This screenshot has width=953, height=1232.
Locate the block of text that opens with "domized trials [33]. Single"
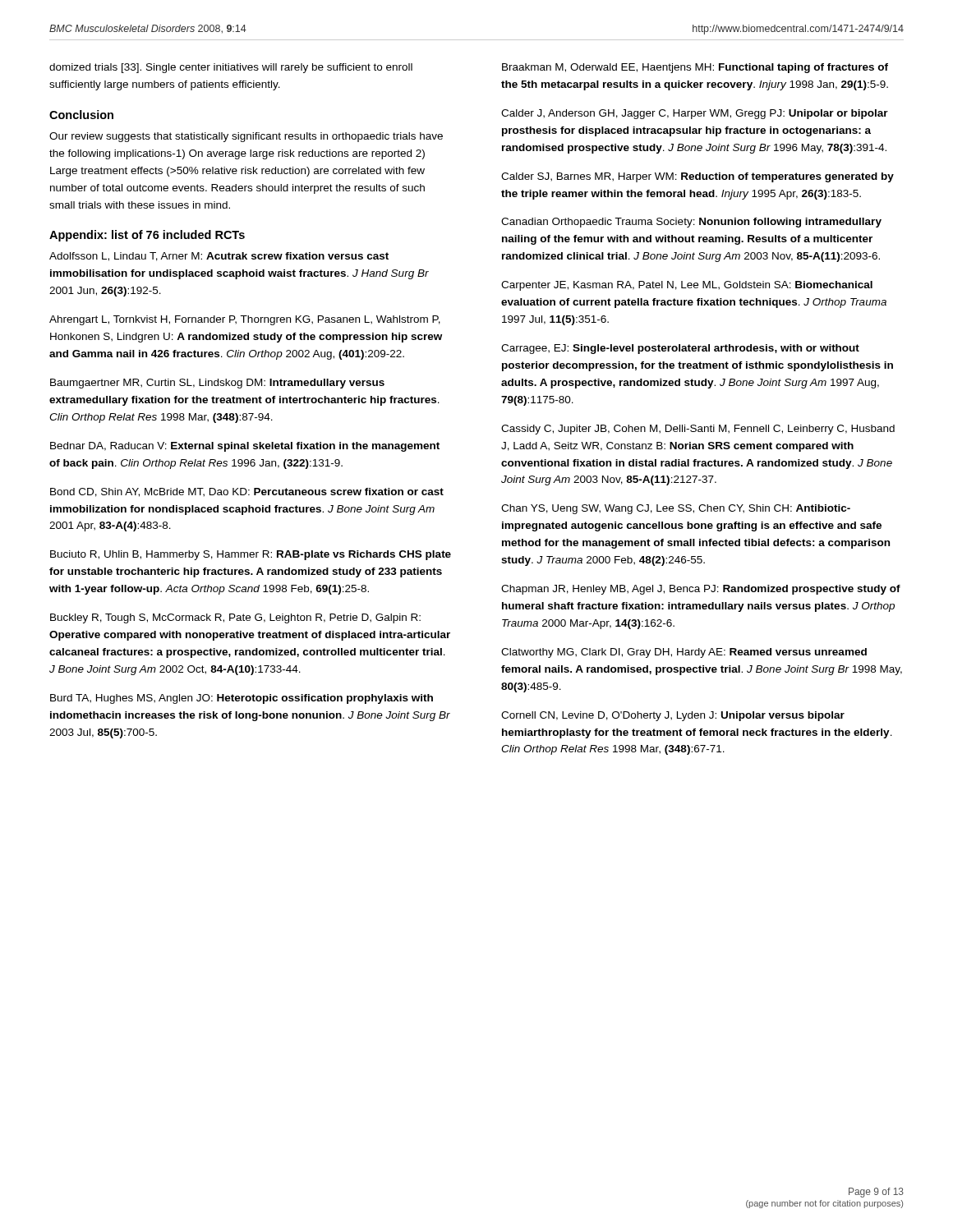pos(231,76)
